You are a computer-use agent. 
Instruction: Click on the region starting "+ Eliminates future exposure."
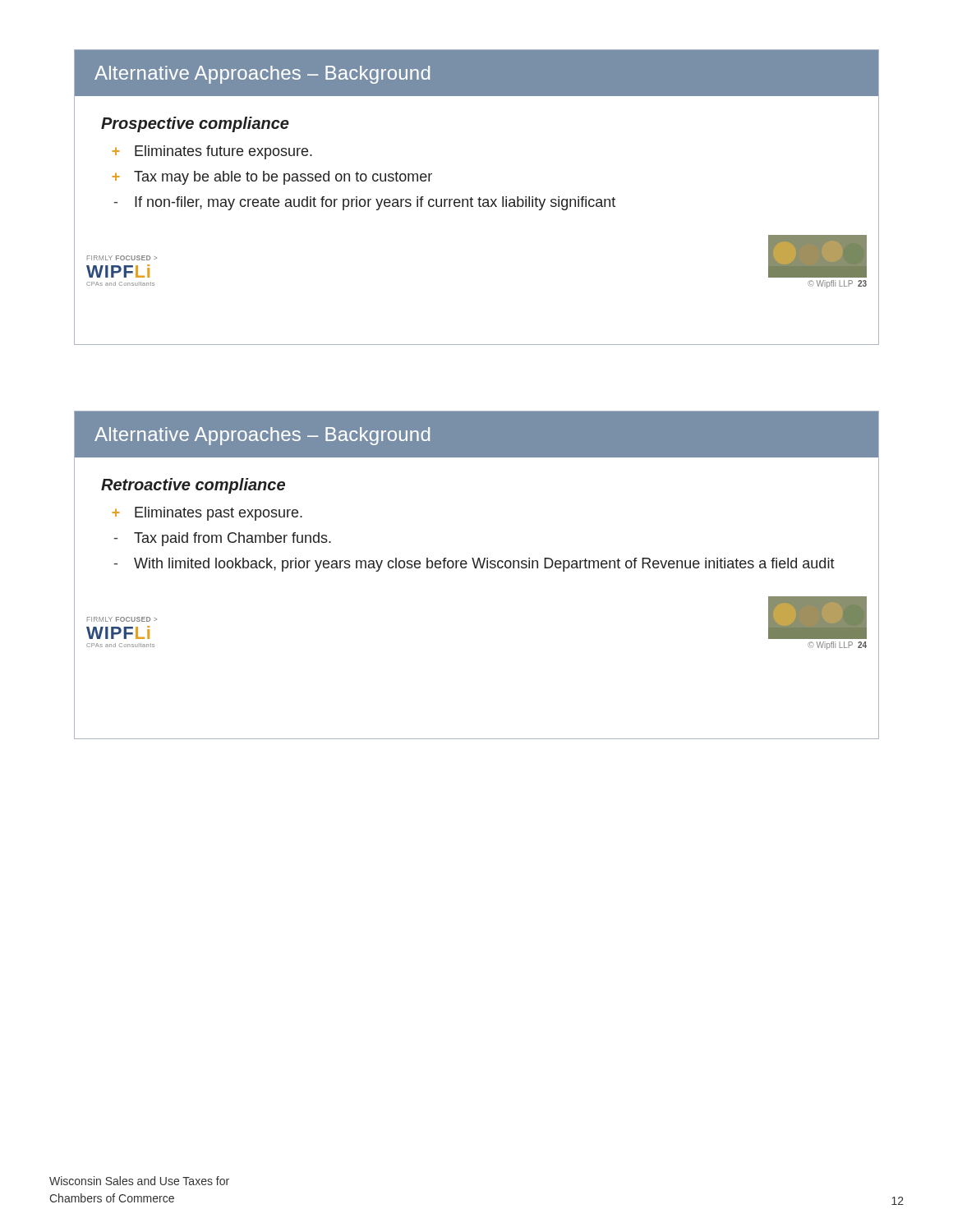[212, 152]
